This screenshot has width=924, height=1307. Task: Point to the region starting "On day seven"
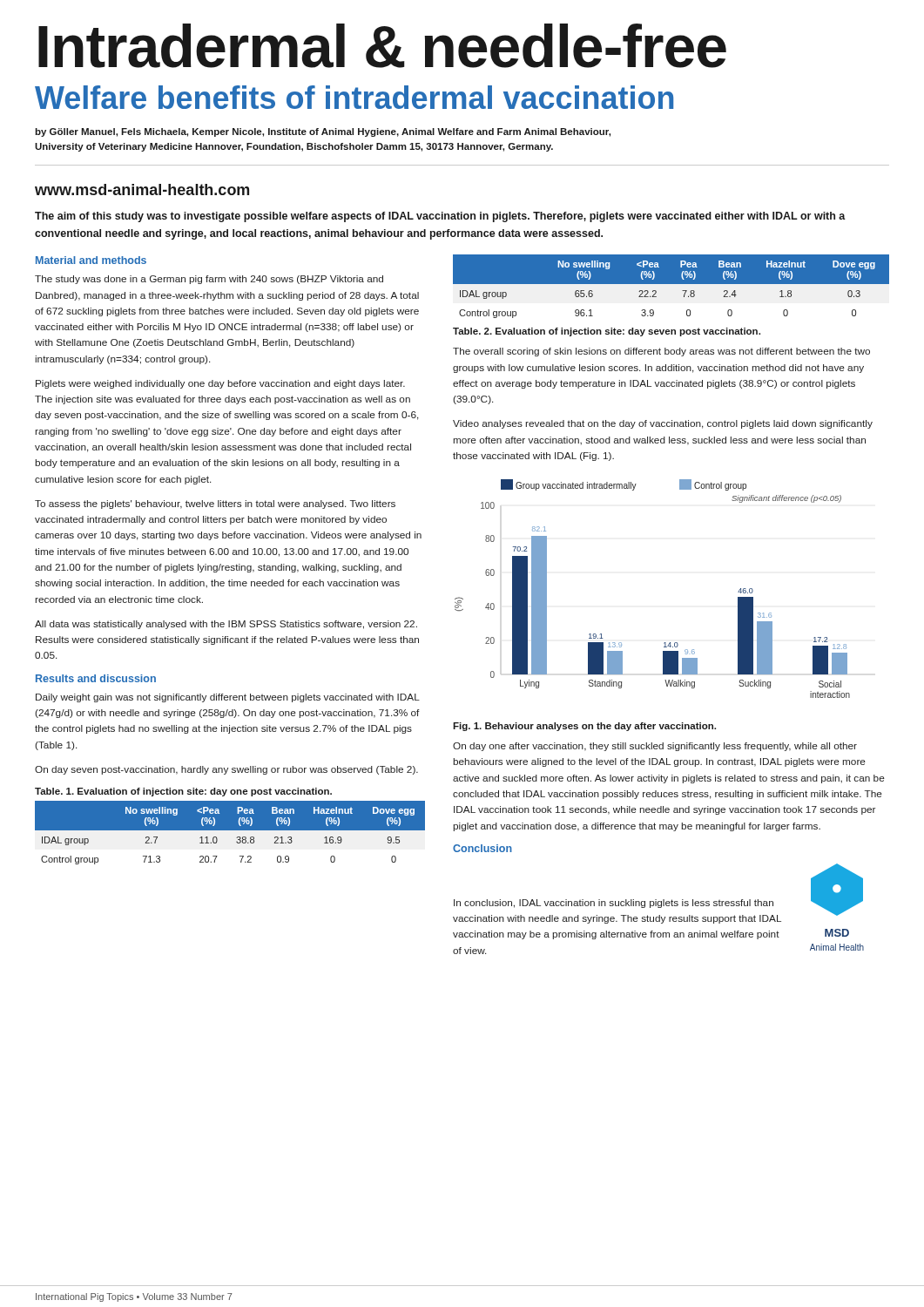pos(230,769)
